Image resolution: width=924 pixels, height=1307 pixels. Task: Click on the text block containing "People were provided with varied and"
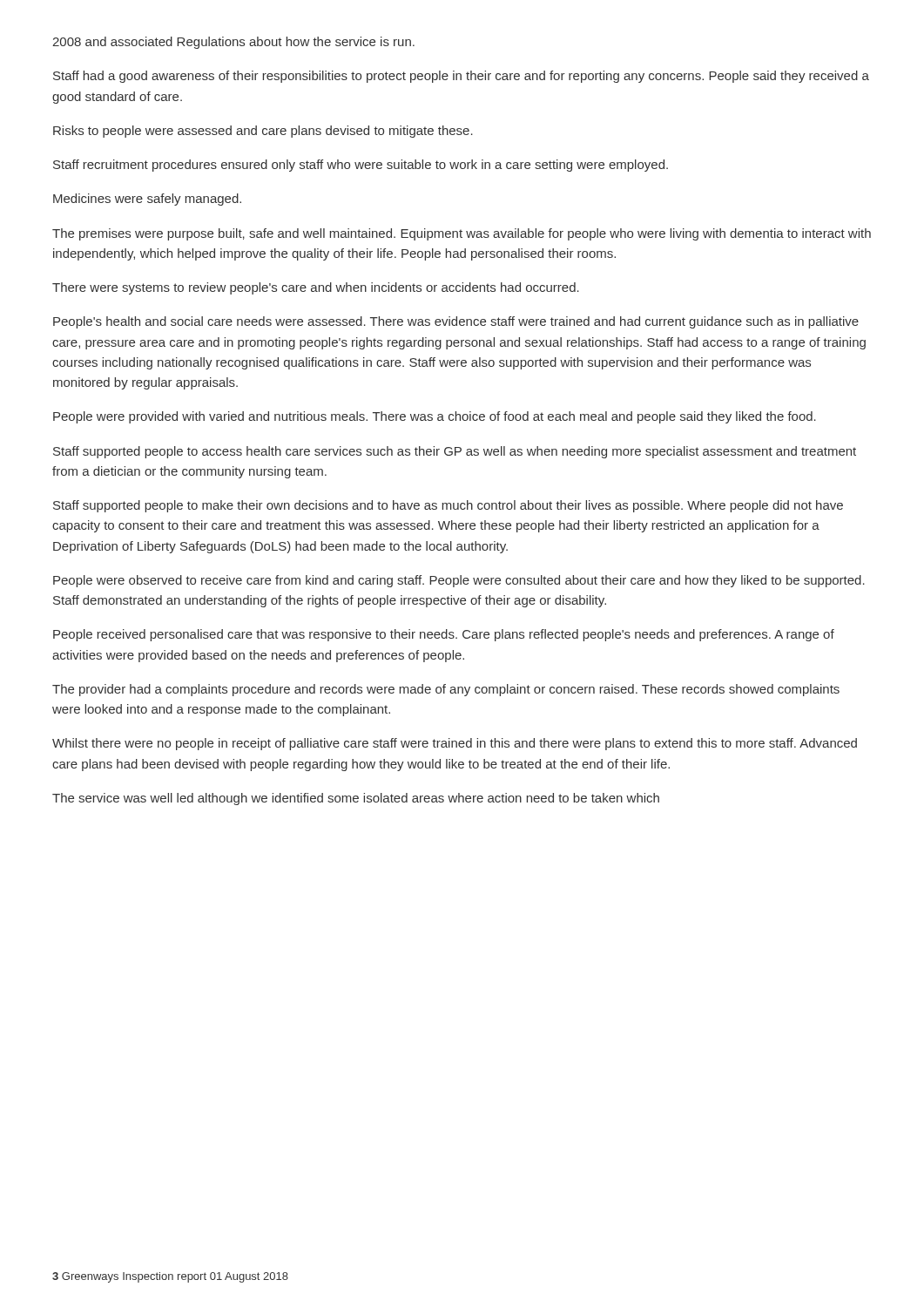[435, 416]
